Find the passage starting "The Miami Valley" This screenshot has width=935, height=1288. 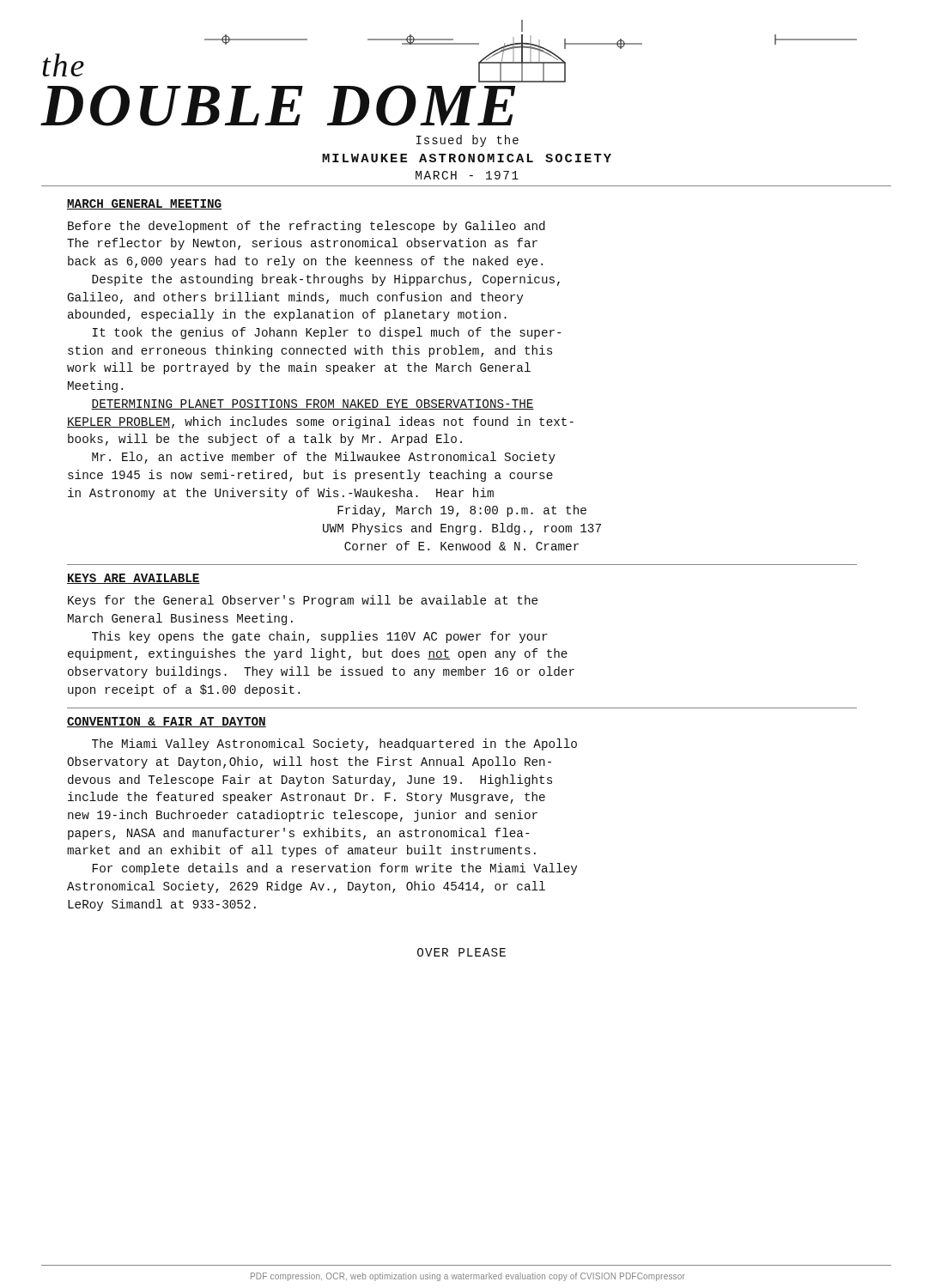click(462, 825)
